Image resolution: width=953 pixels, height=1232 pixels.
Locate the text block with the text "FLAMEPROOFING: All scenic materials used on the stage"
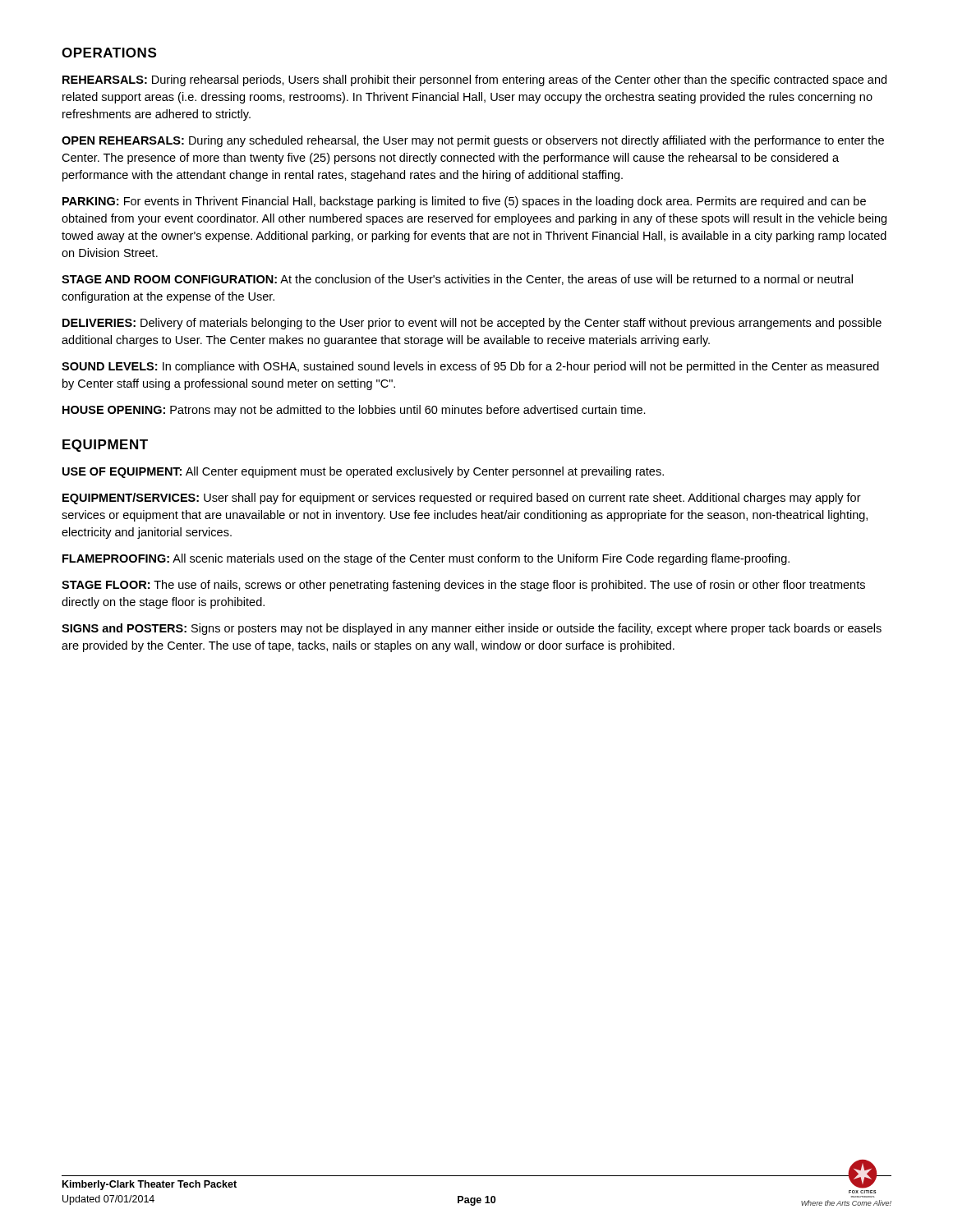pos(426,559)
